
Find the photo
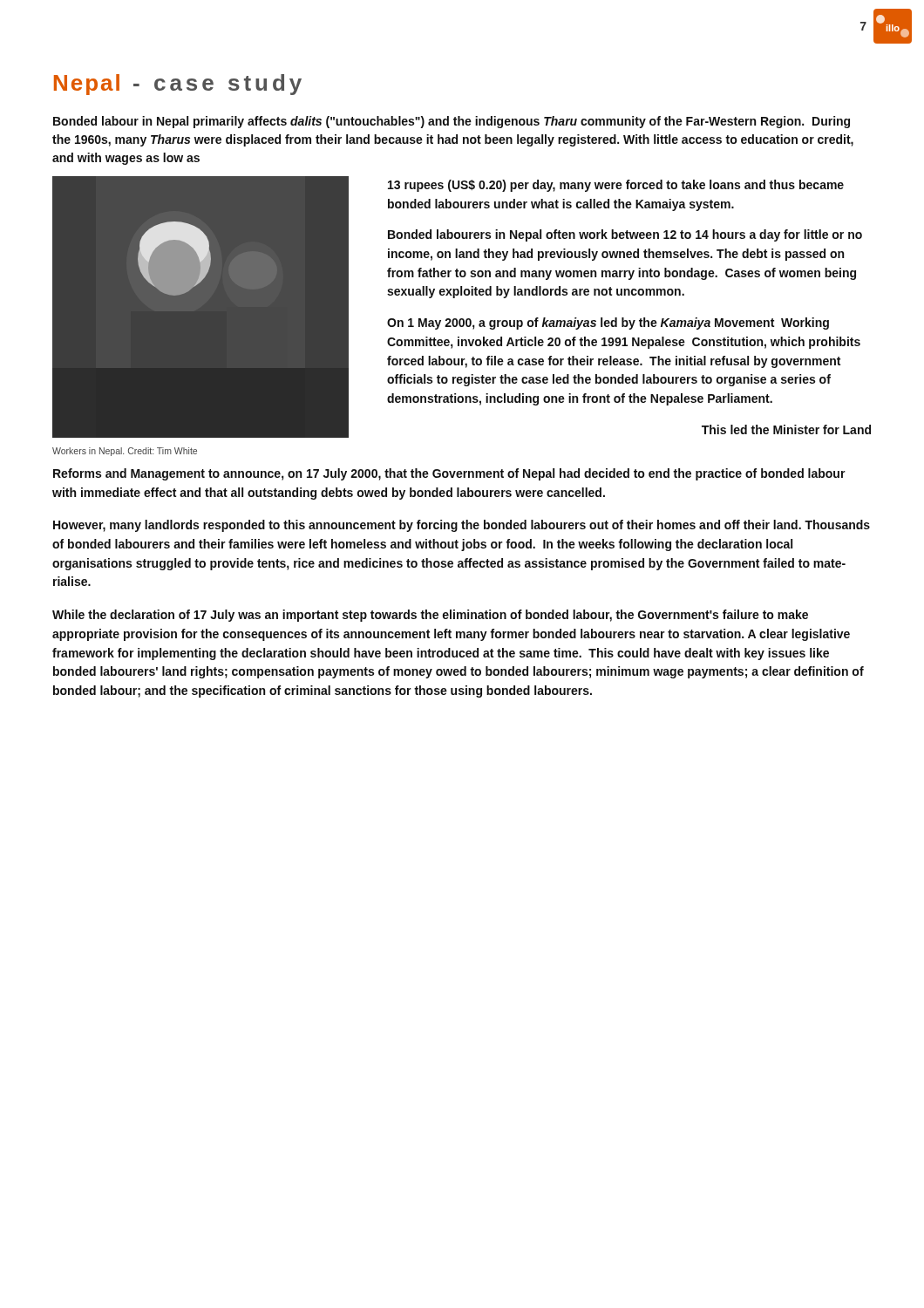click(209, 309)
